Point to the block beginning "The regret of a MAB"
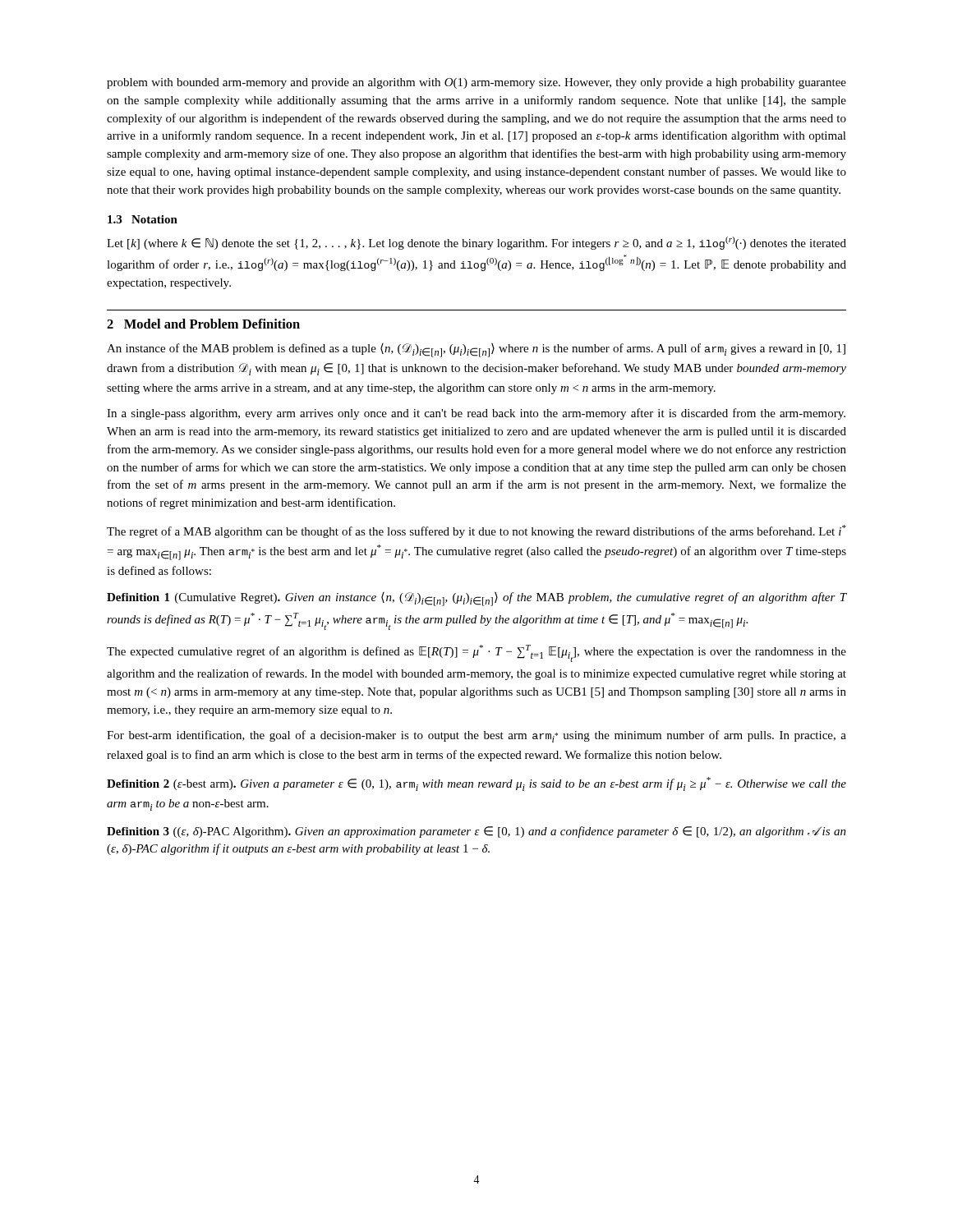The height and width of the screenshot is (1232, 953). tap(476, 551)
